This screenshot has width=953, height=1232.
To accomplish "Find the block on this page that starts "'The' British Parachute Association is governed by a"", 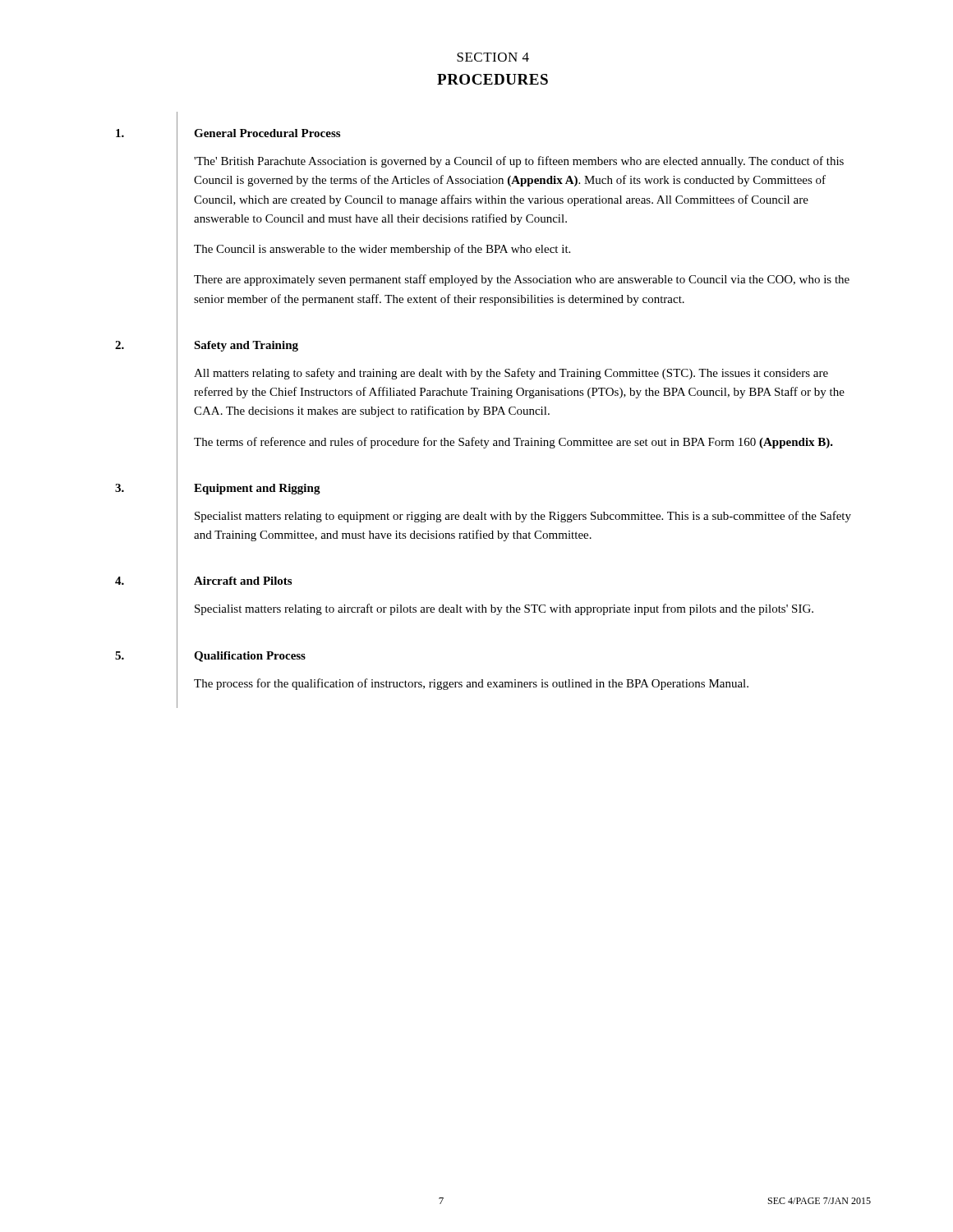I will (519, 190).
